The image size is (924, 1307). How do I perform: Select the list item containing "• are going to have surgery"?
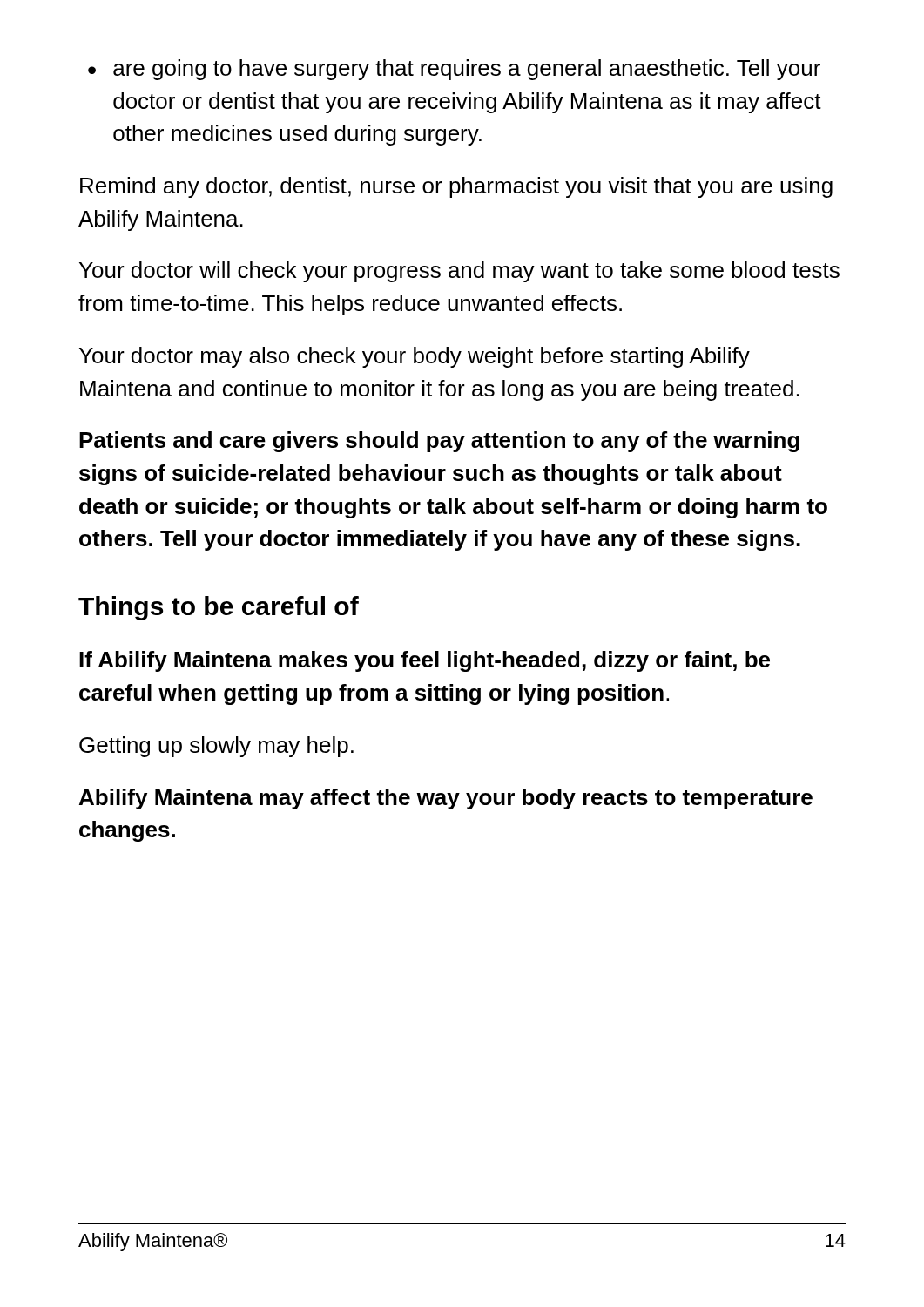point(466,102)
